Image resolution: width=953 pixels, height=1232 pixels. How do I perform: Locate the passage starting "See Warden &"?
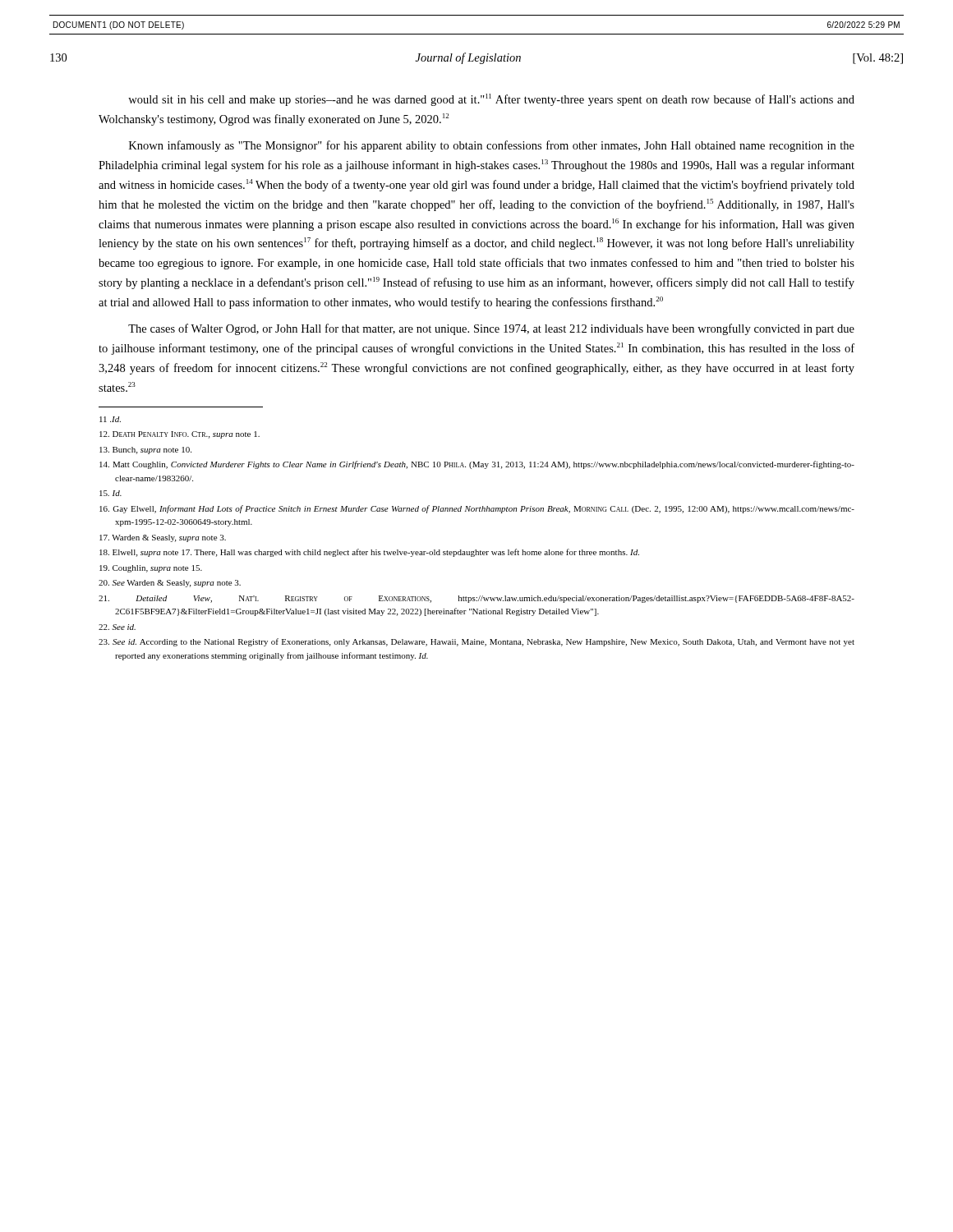170,583
